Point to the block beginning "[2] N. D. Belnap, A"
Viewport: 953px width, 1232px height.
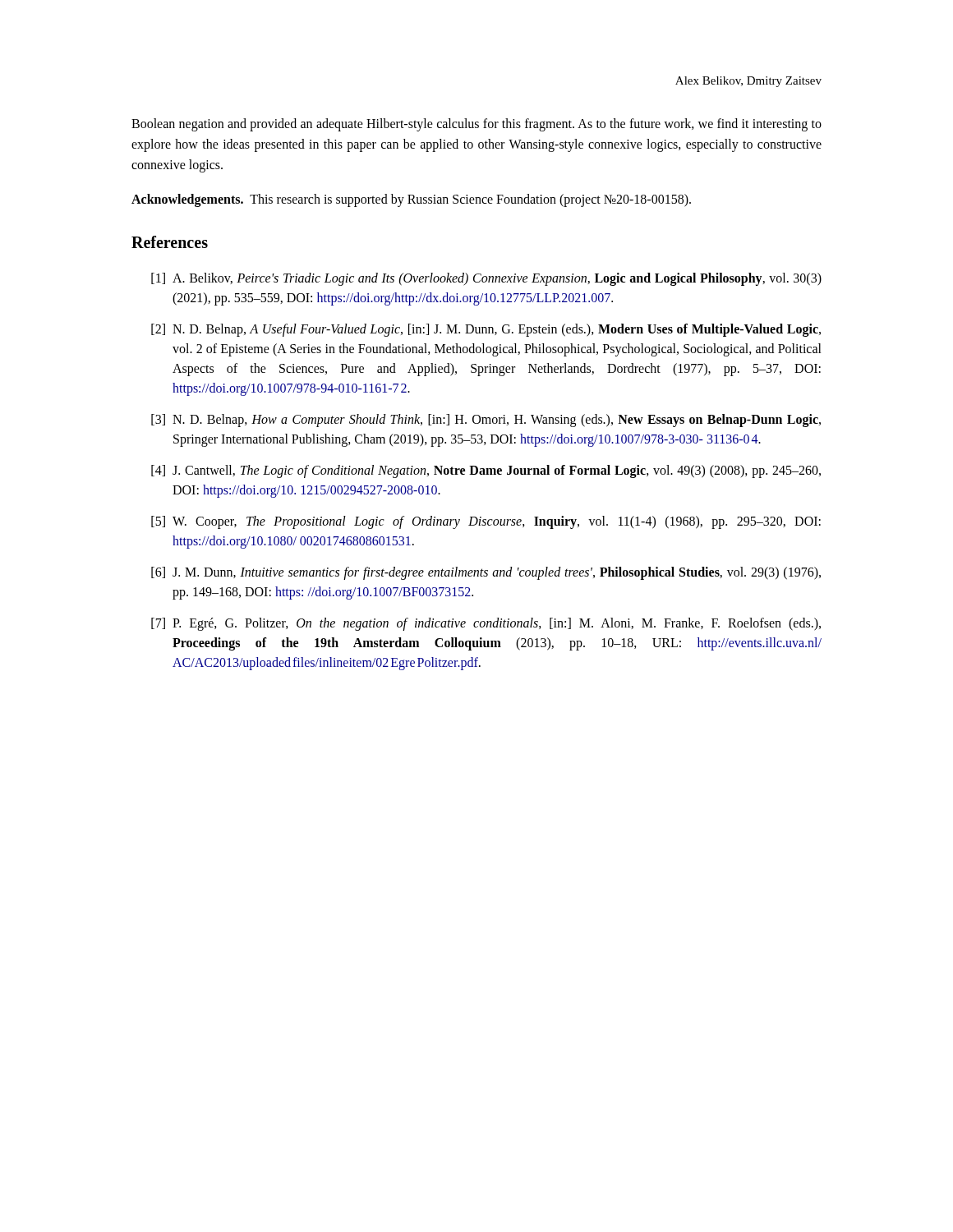(x=476, y=359)
